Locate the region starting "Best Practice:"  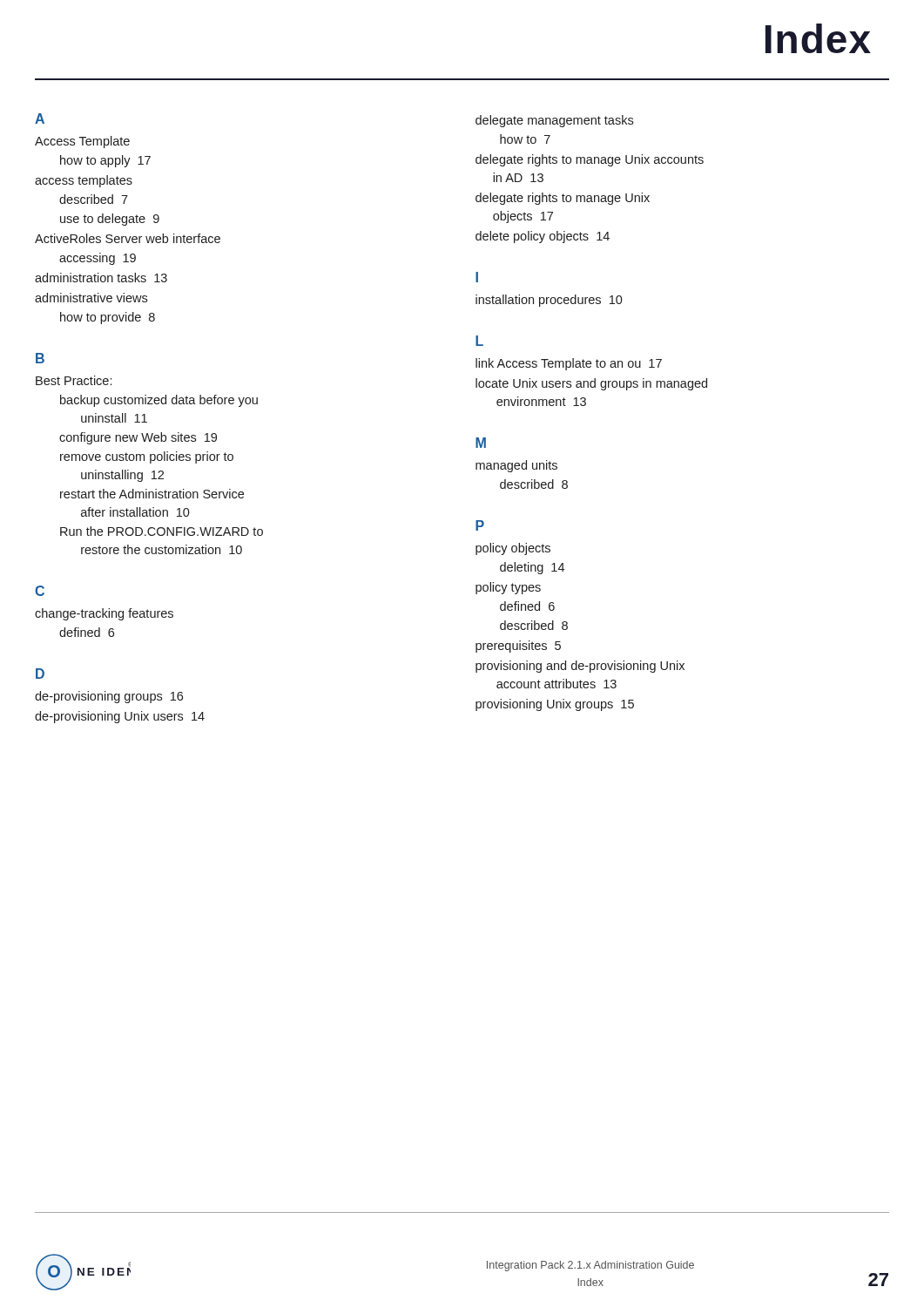(74, 381)
